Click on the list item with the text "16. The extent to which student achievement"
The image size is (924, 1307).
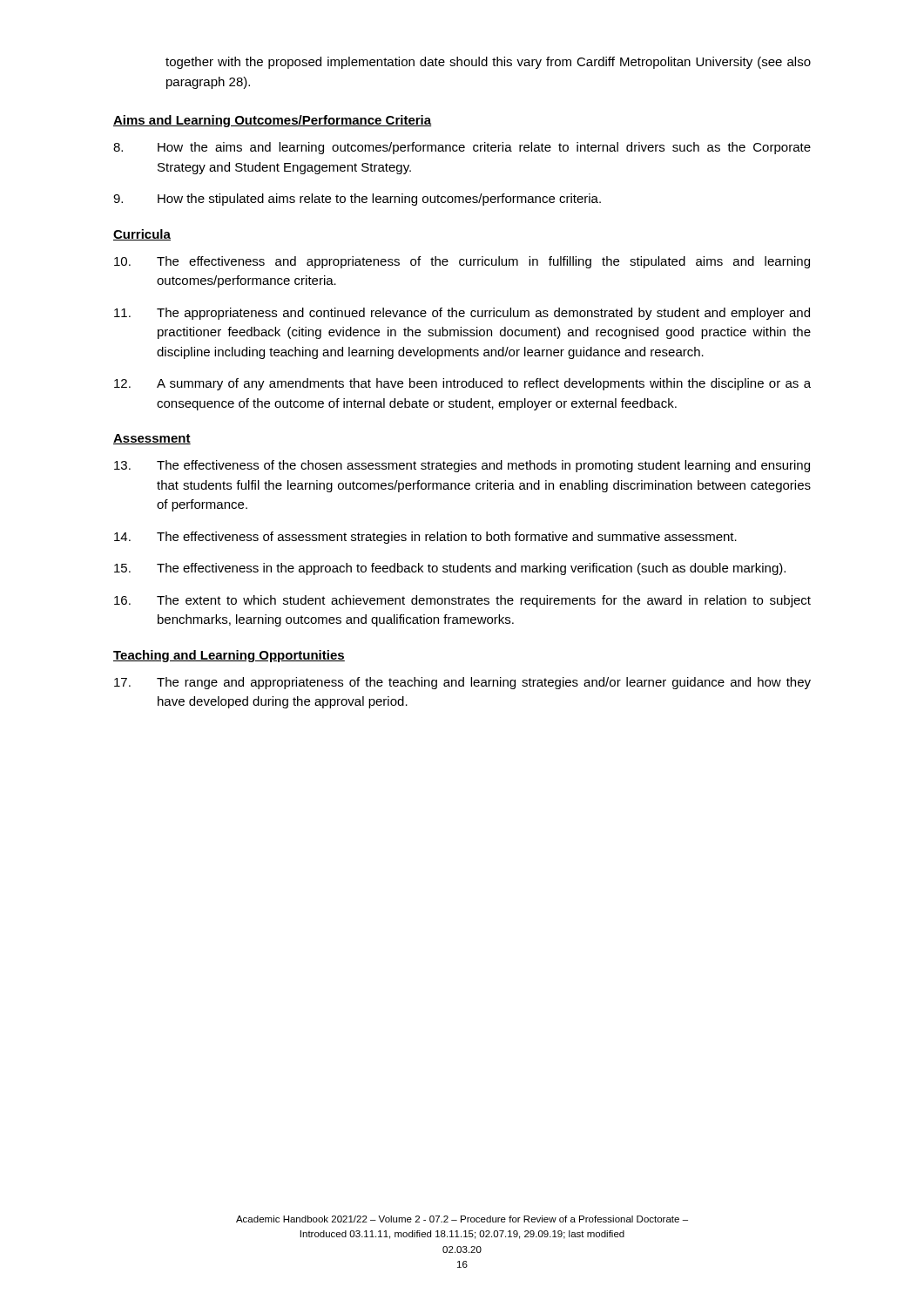(x=462, y=610)
